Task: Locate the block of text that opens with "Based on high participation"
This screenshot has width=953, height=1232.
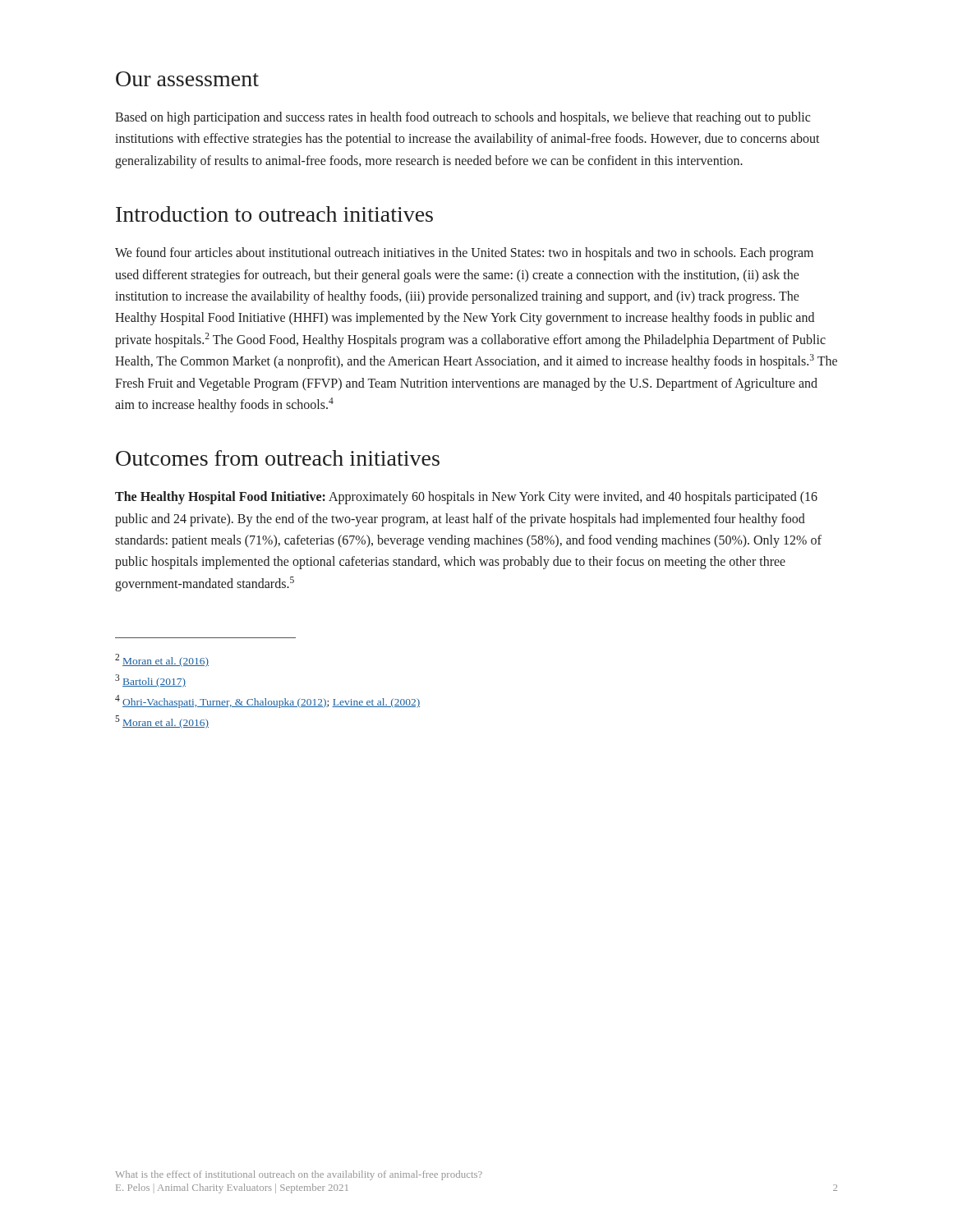Action: [476, 139]
